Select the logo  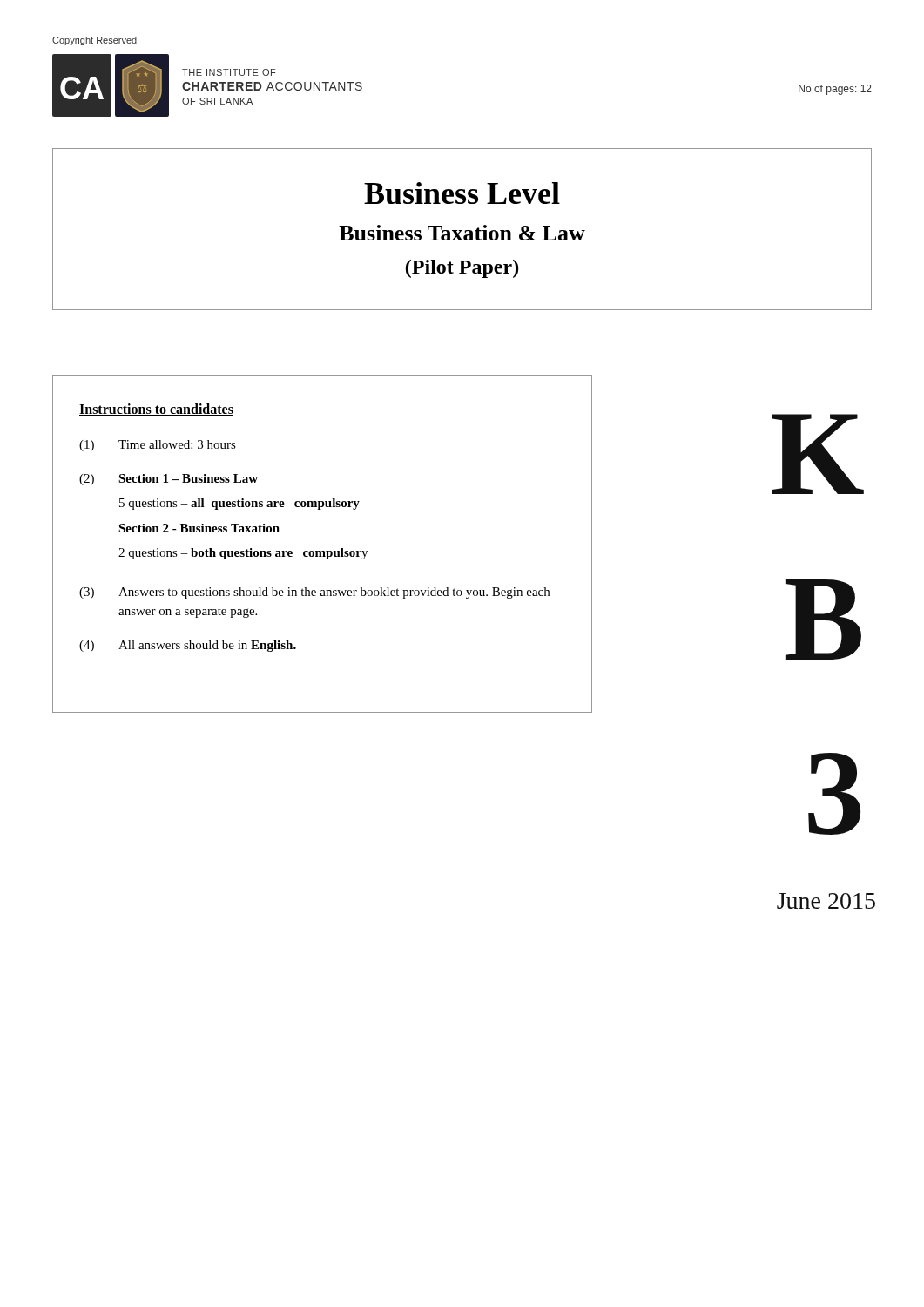click(462, 87)
